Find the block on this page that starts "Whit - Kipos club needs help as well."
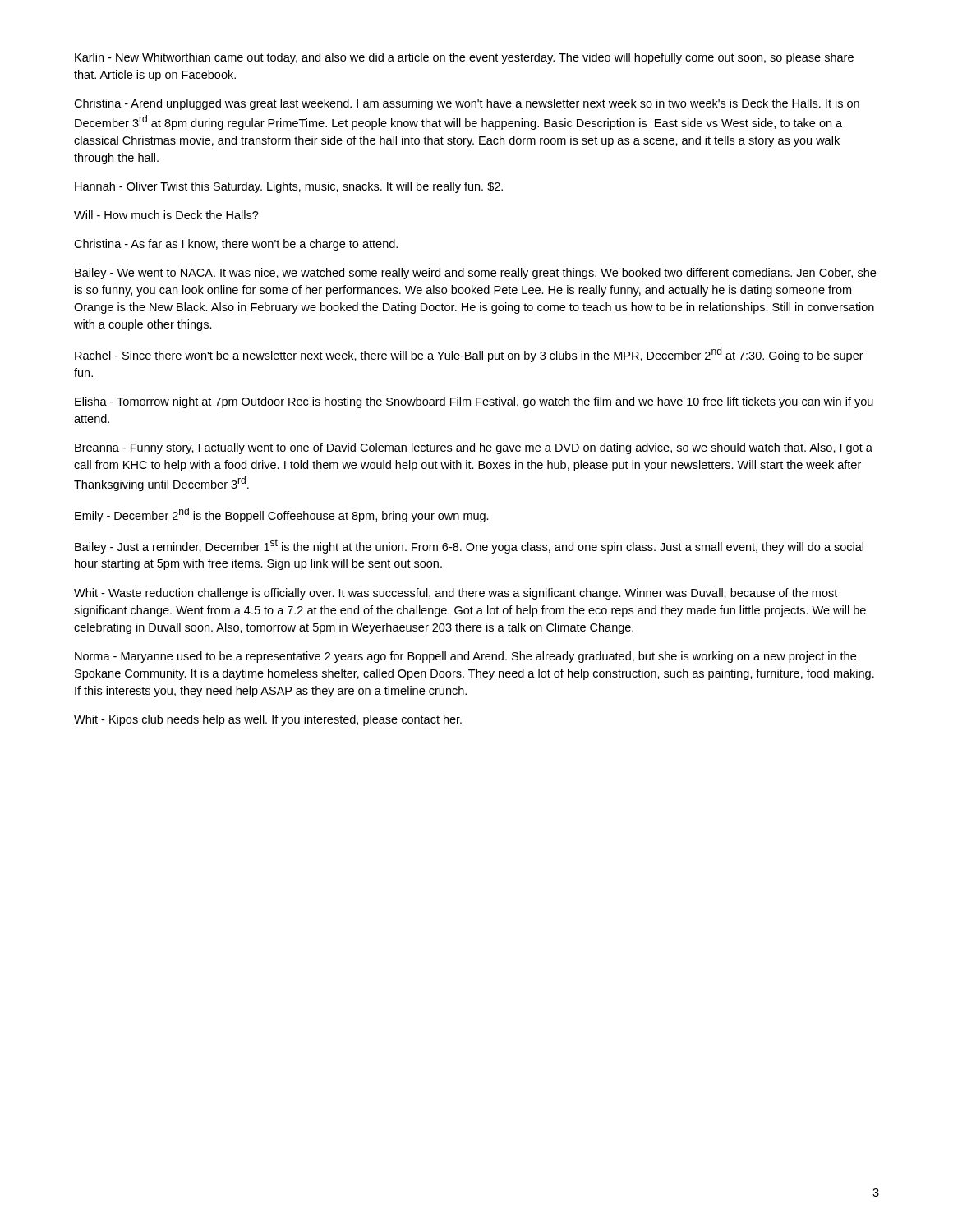953x1232 pixels. tap(268, 719)
